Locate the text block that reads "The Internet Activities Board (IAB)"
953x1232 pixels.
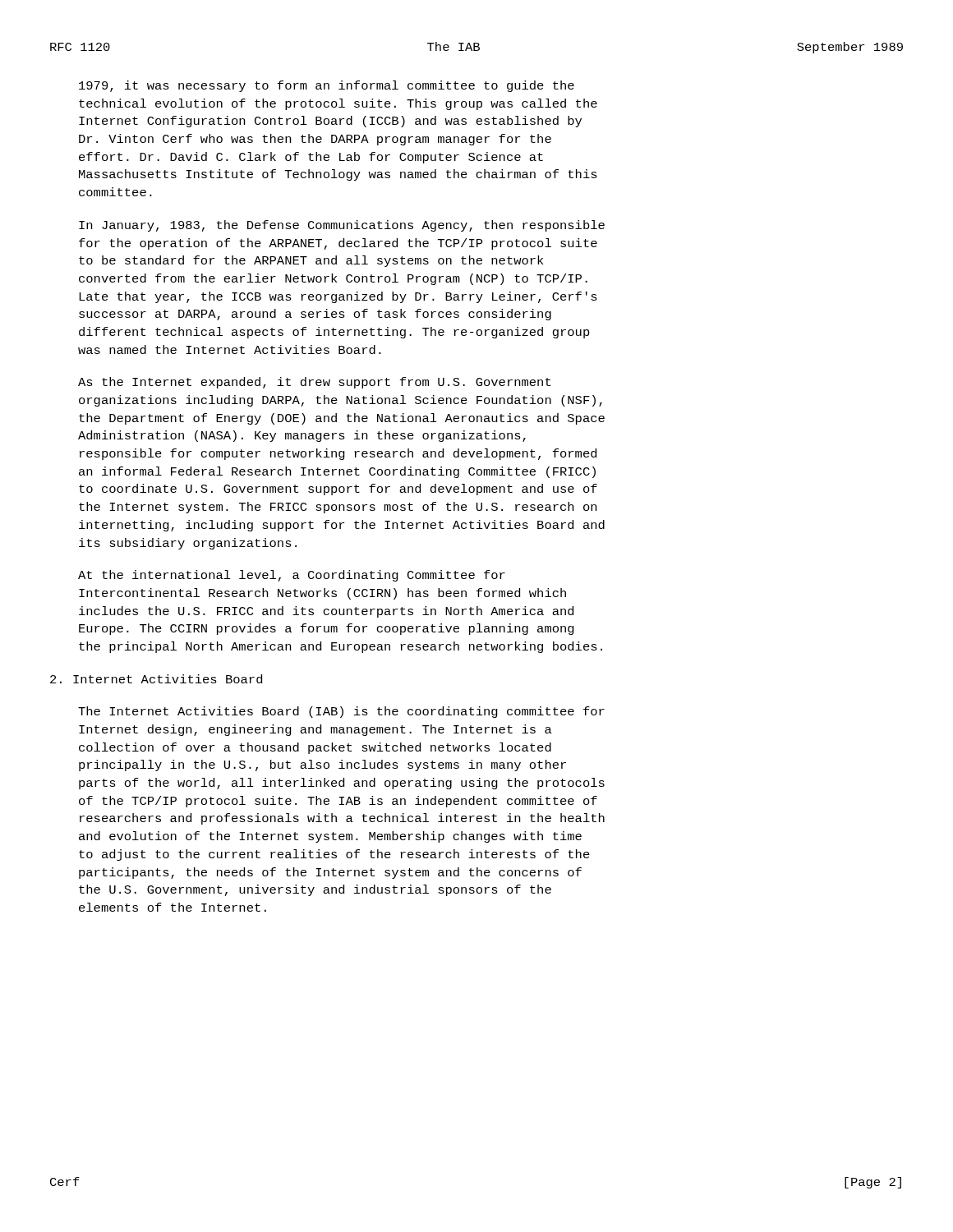[x=476, y=811]
